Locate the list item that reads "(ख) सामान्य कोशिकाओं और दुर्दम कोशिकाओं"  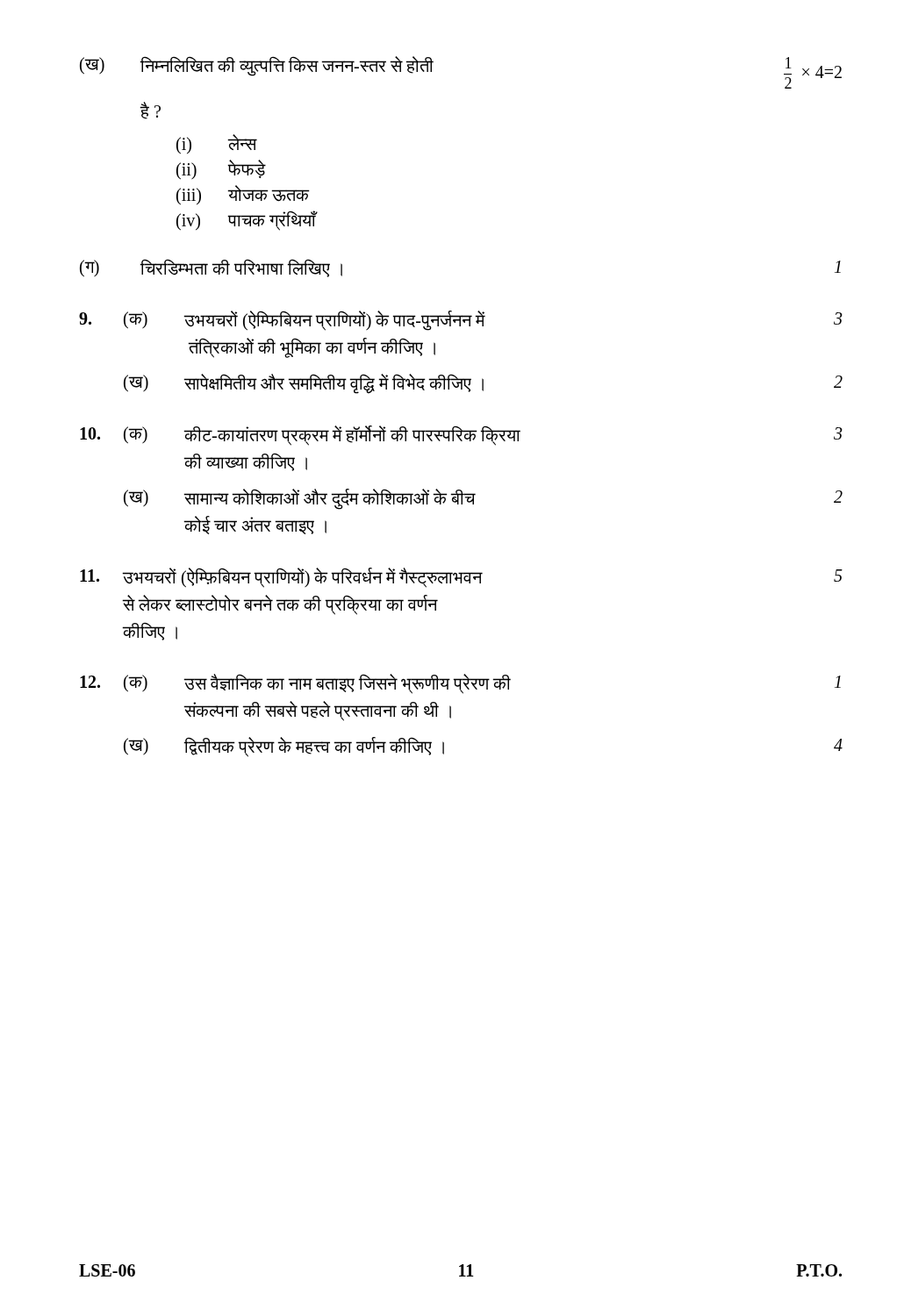[461, 513]
